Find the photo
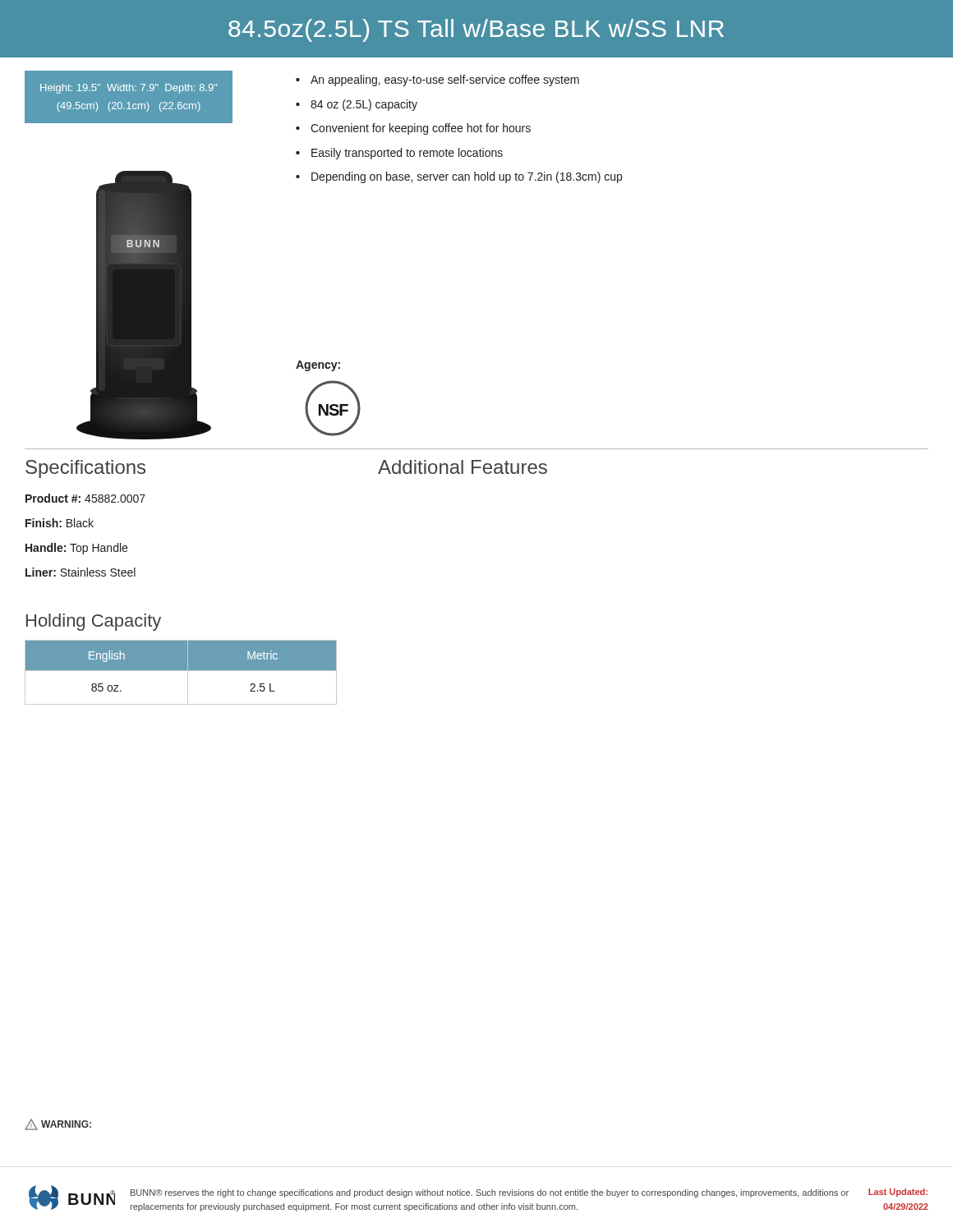The width and height of the screenshot is (953, 1232). 144,288
